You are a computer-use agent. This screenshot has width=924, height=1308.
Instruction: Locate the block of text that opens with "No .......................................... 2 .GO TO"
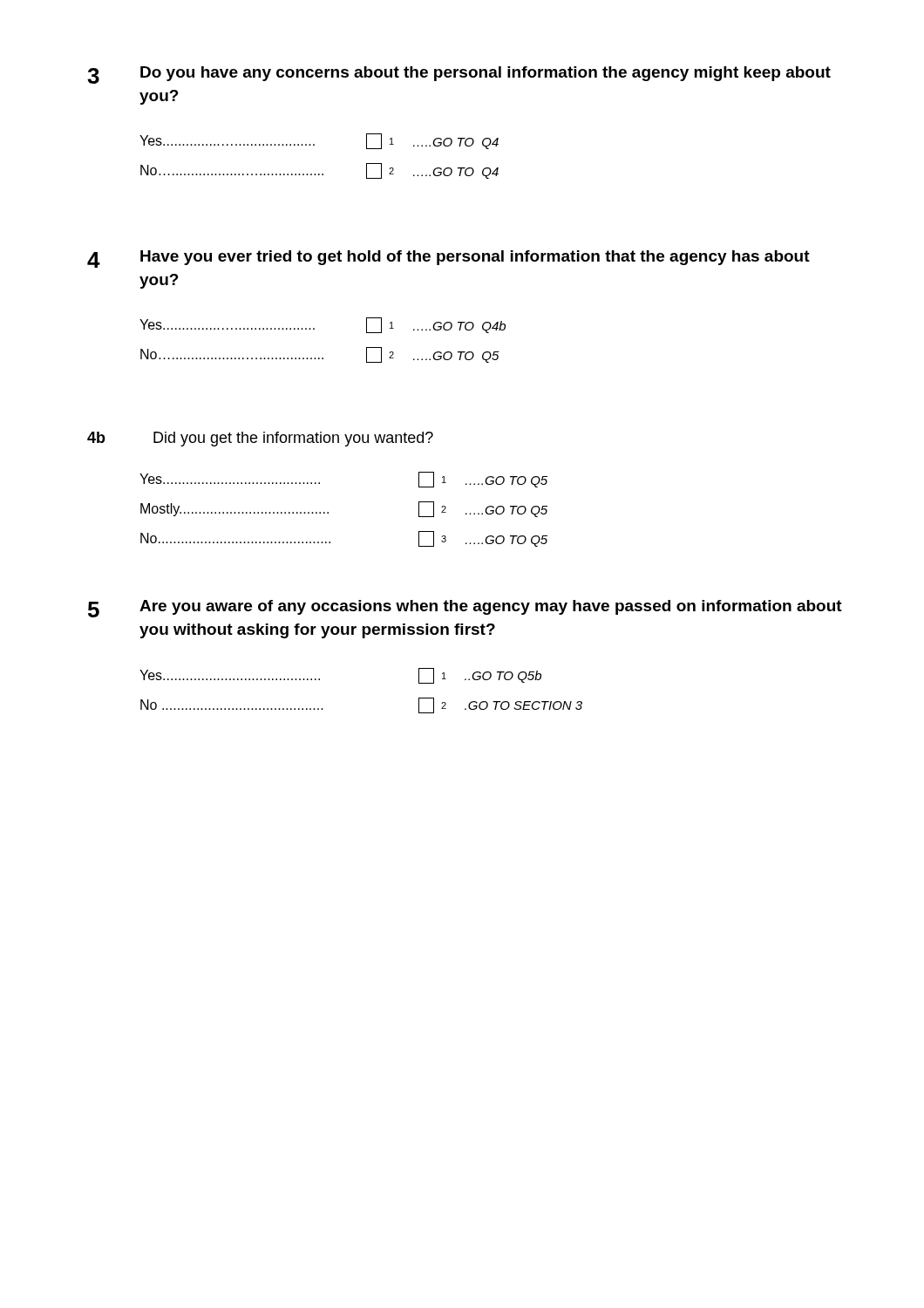tap(151, 705)
